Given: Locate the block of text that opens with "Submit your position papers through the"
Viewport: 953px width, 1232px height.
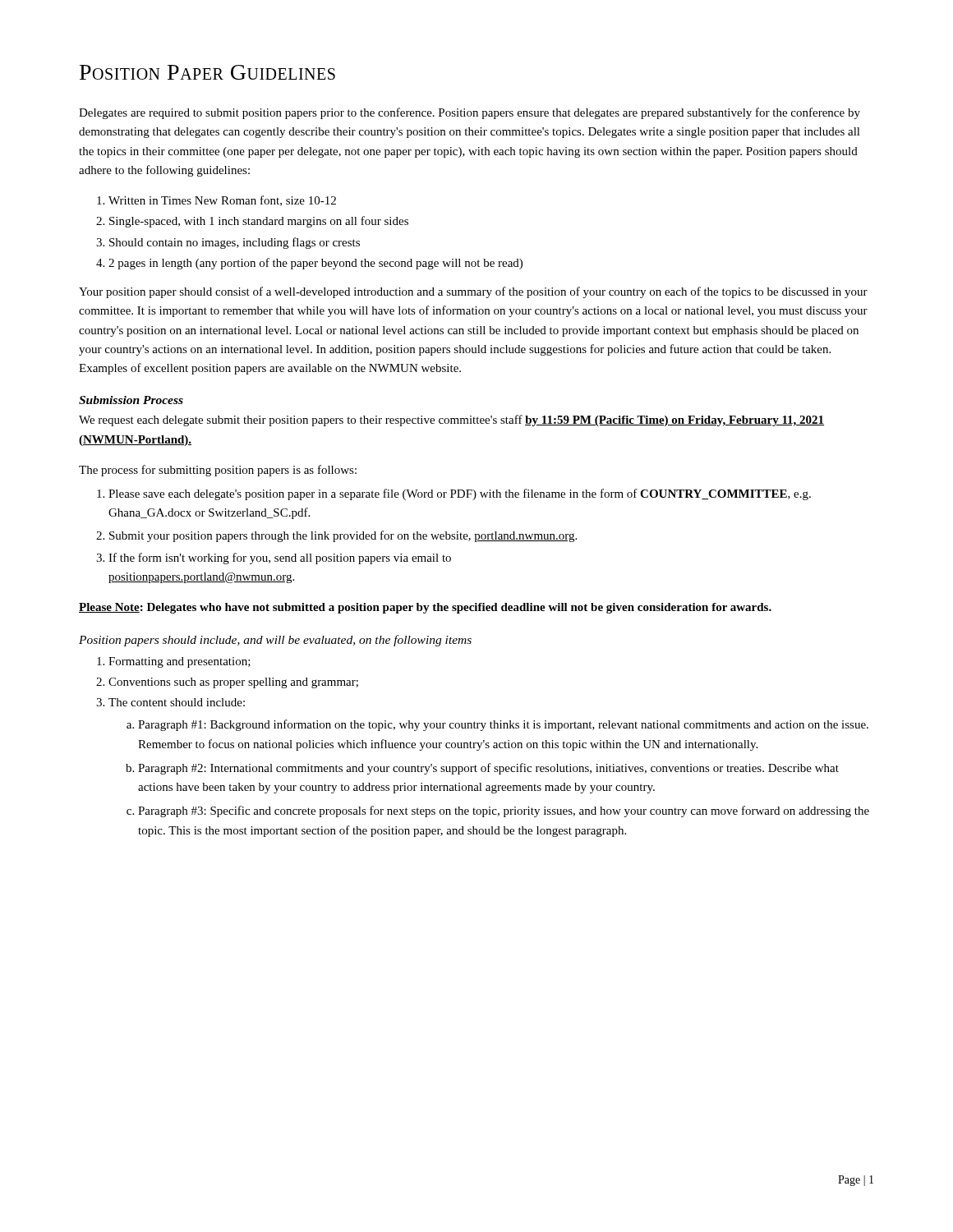Looking at the screenshot, I should pos(343,535).
